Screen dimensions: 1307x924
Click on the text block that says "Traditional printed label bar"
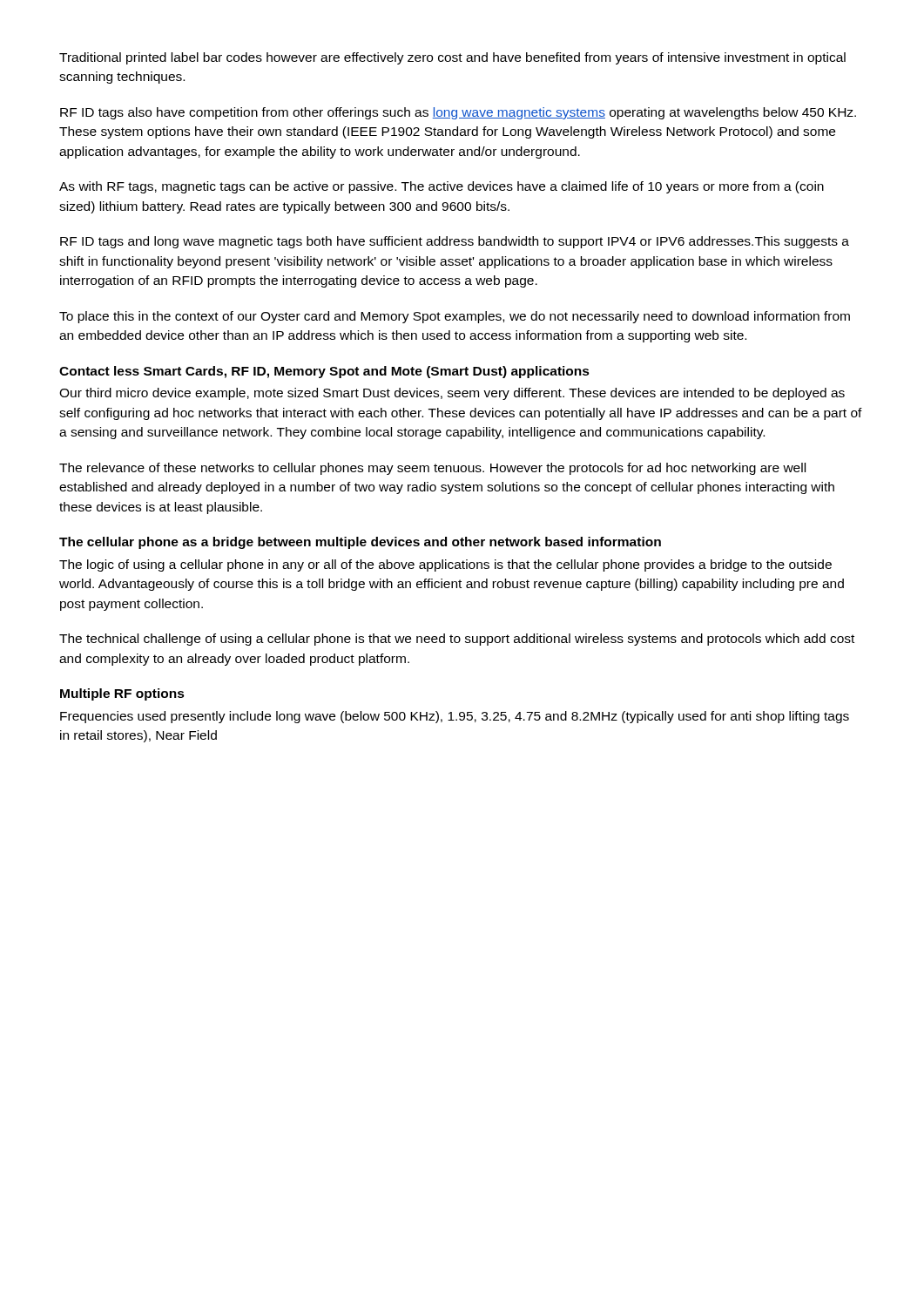[453, 67]
